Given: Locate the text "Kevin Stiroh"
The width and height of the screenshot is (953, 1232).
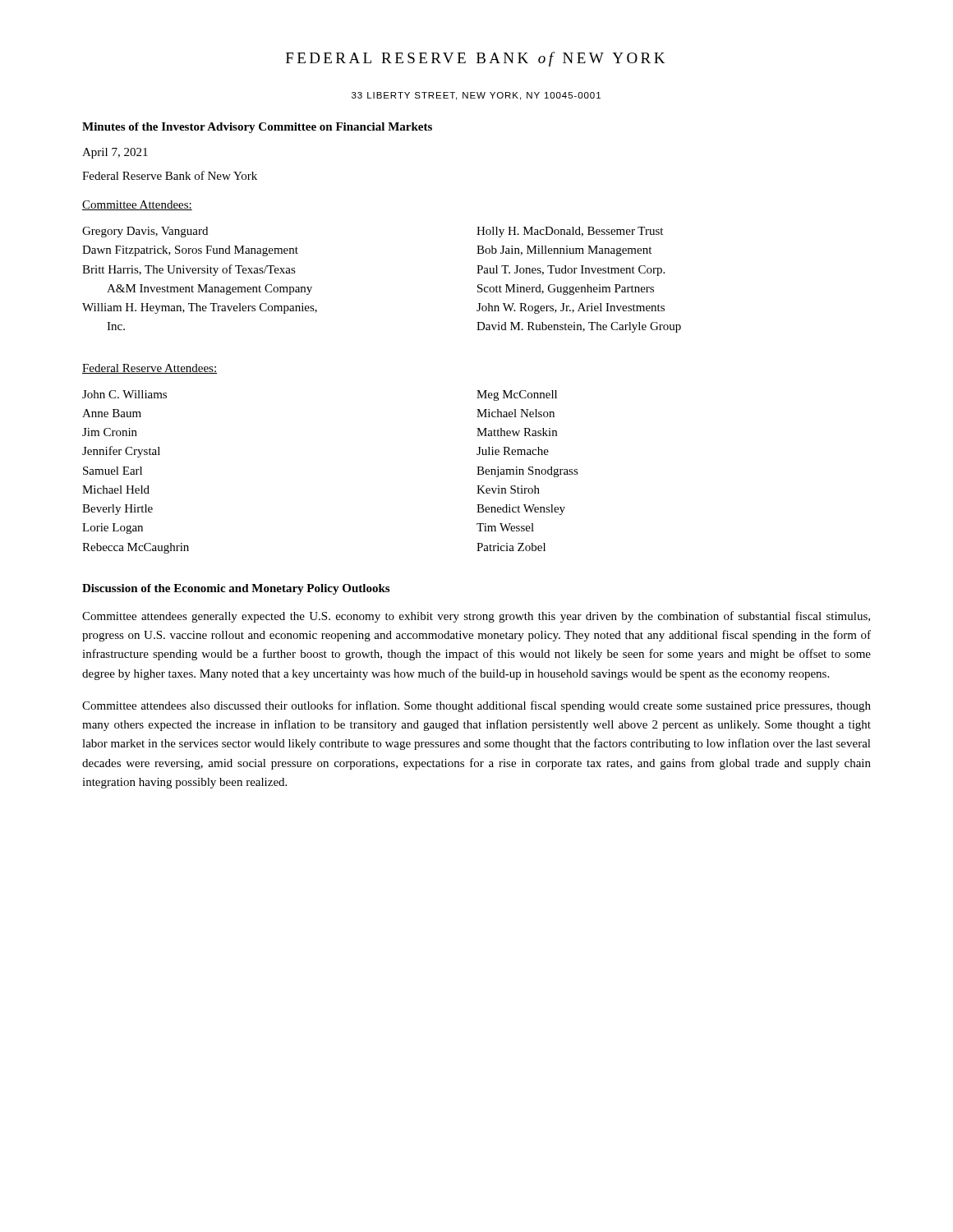Looking at the screenshot, I should point(508,489).
